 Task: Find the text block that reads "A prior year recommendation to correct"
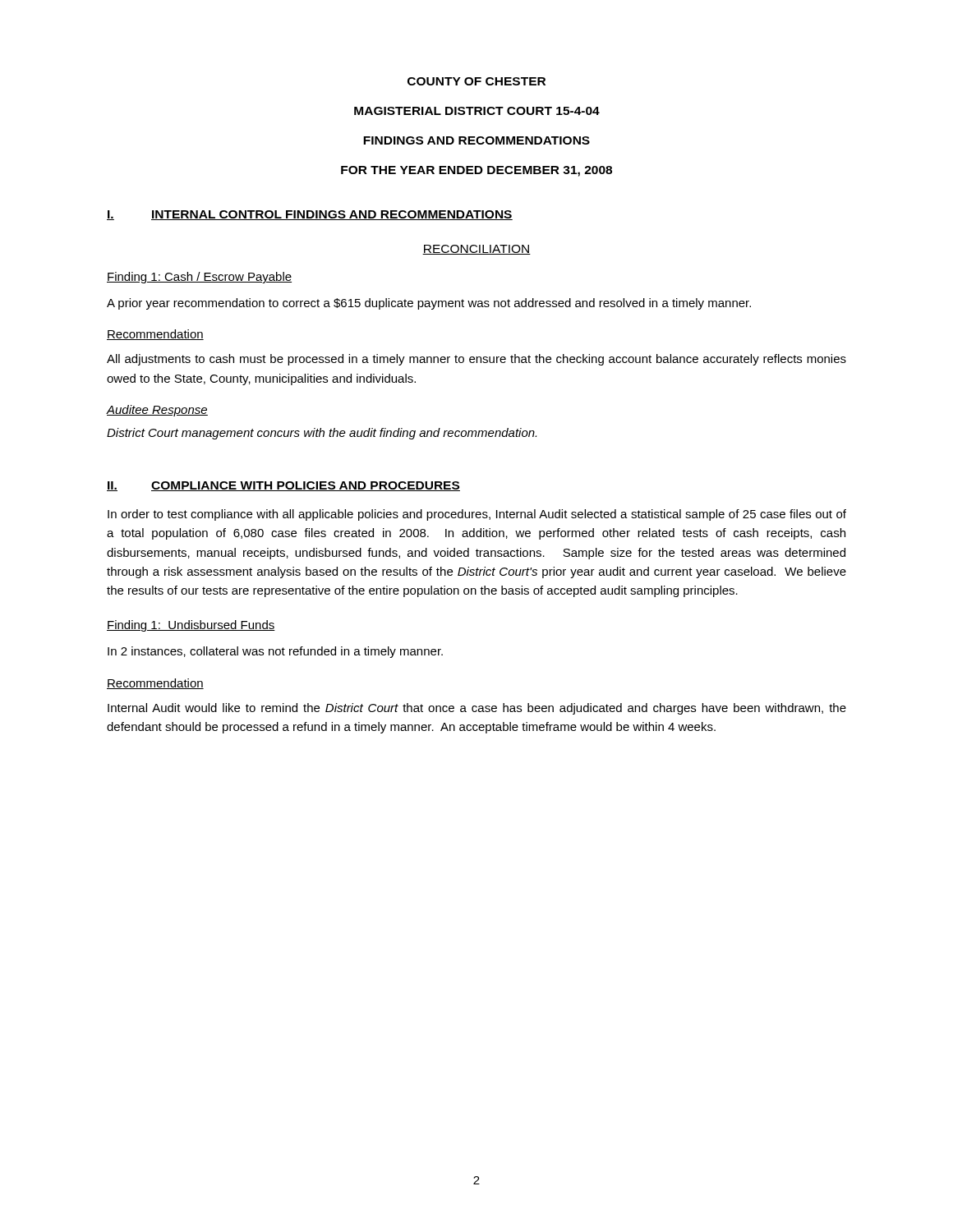[x=429, y=303]
